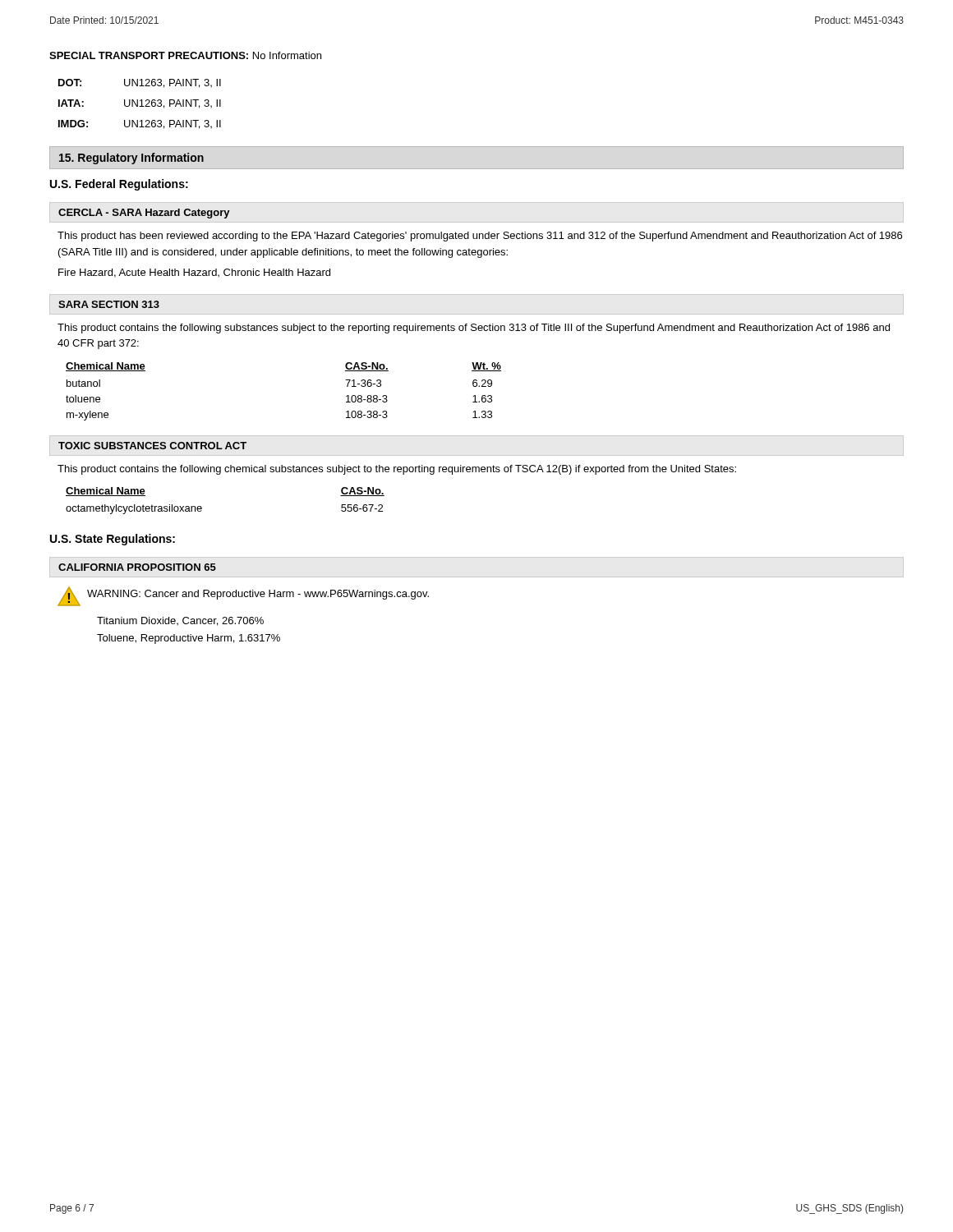Where does it say "U.S. Federal Regulations:"?
This screenshot has width=953, height=1232.
pos(119,184)
